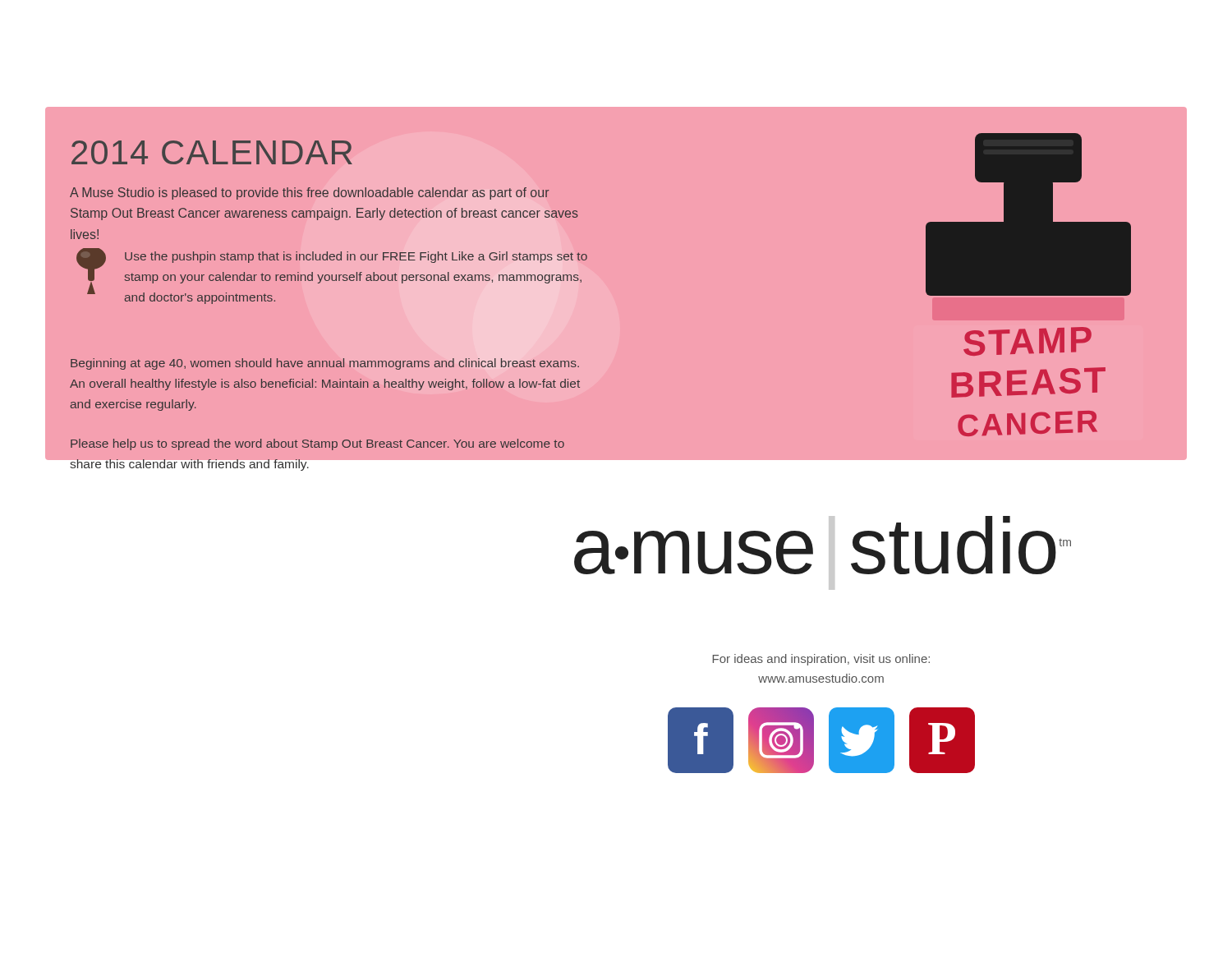Select the infographic
Image resolution: width=1232 pixels, height=953 pixels.
tap(821, 740)
